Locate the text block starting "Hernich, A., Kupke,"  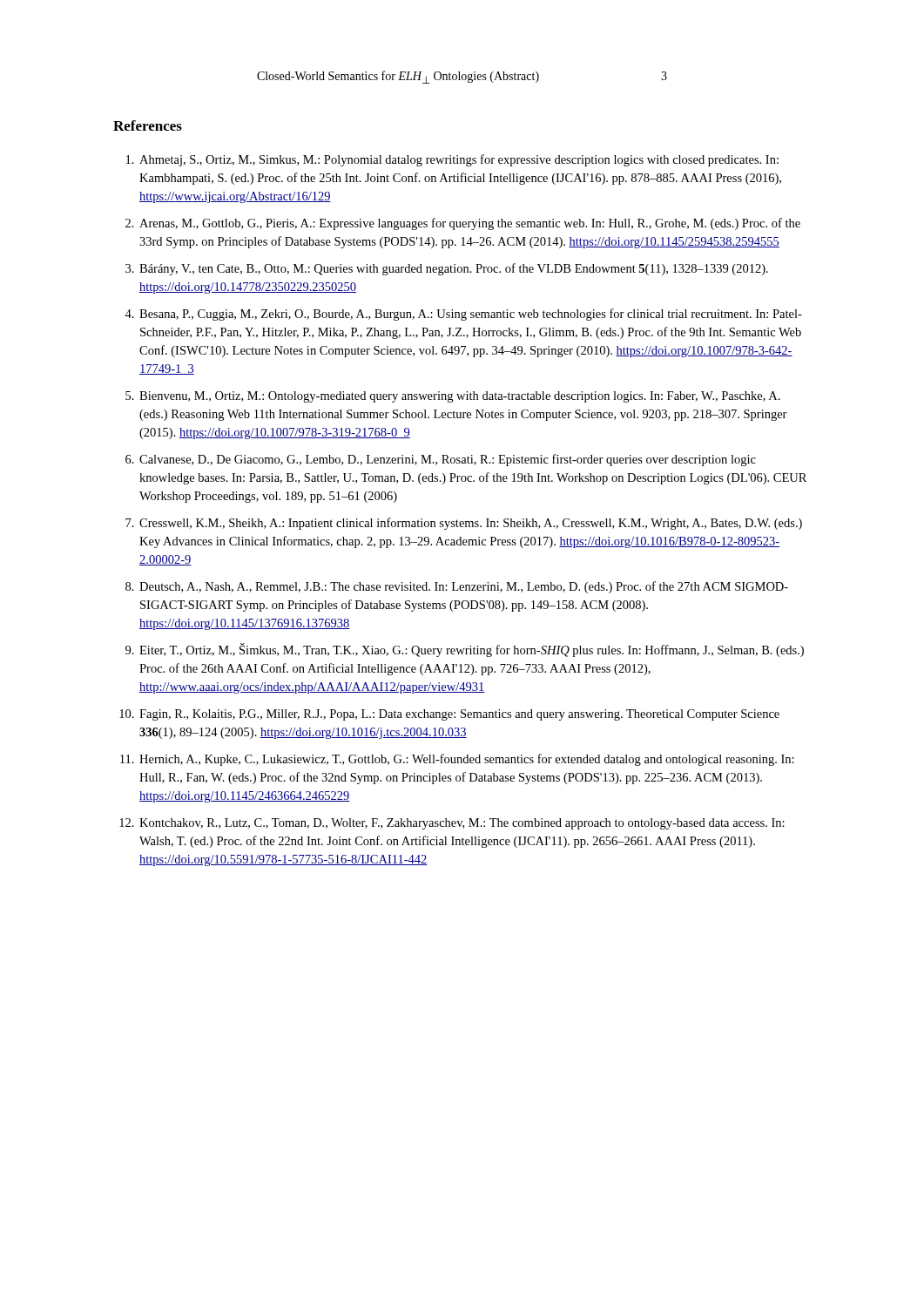click(x=467, y=777)
